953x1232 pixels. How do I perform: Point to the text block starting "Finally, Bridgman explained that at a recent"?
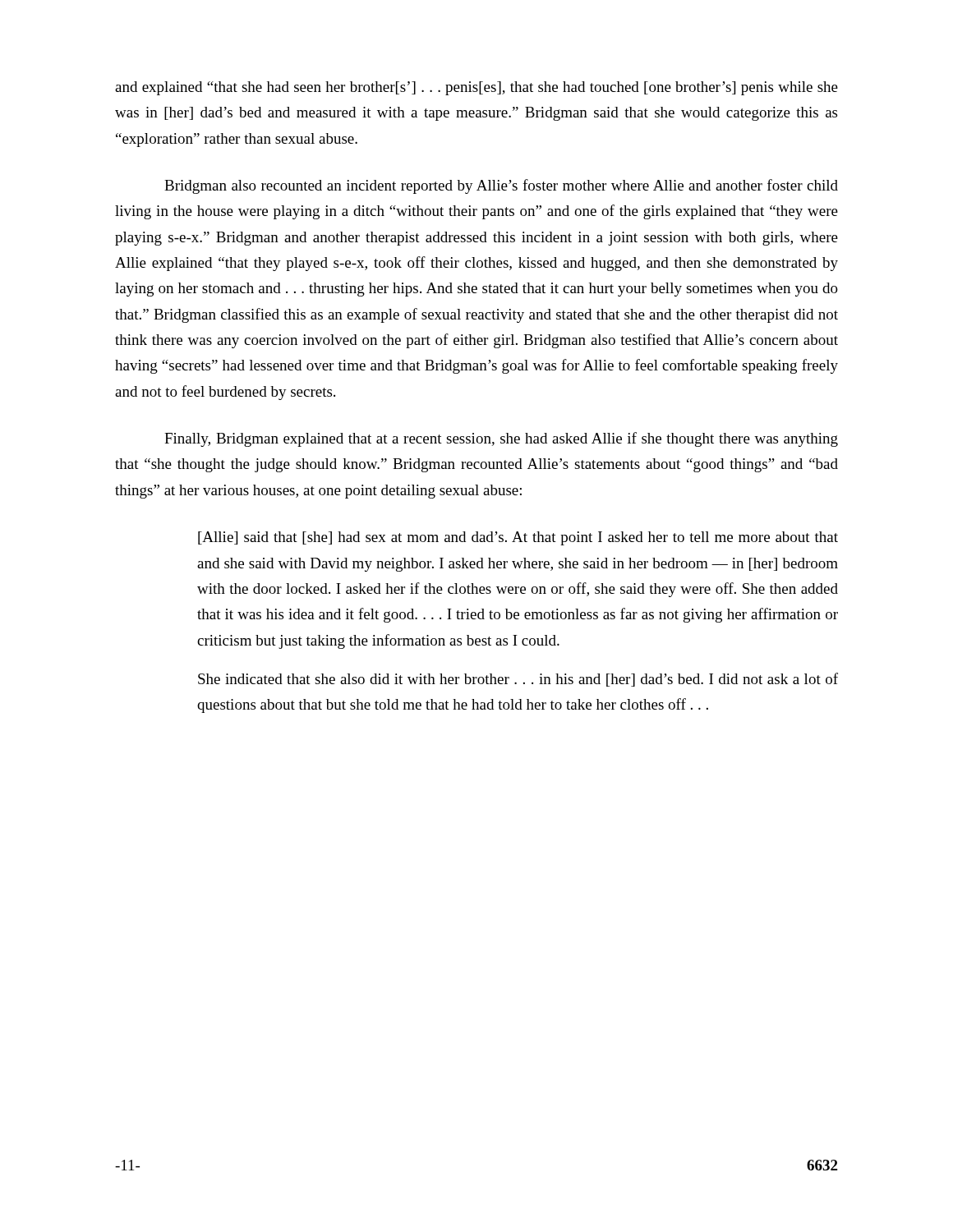[x=476, y=464]
